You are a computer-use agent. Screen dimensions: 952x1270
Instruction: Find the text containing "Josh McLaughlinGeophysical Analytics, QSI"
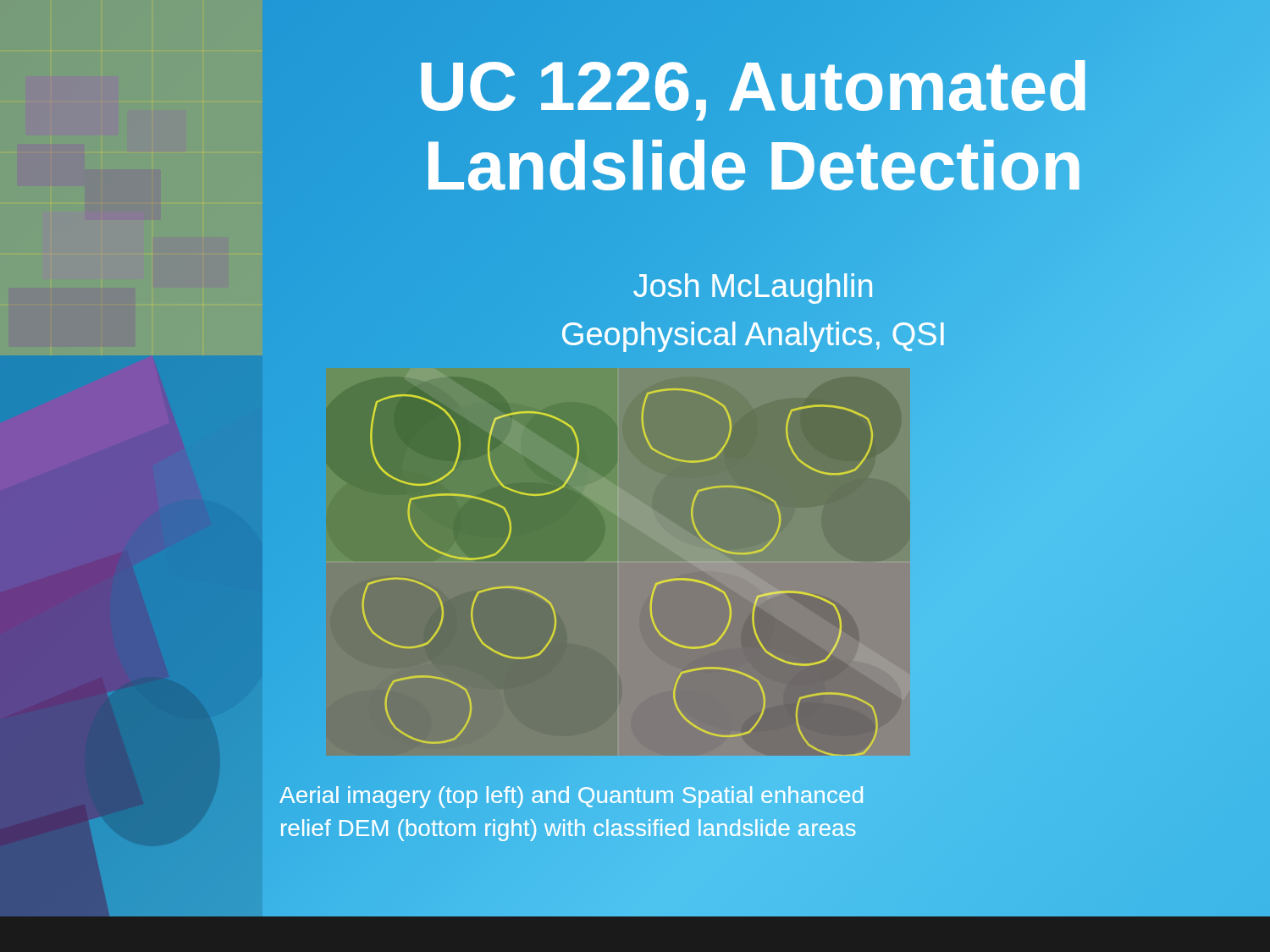[754, 311]
